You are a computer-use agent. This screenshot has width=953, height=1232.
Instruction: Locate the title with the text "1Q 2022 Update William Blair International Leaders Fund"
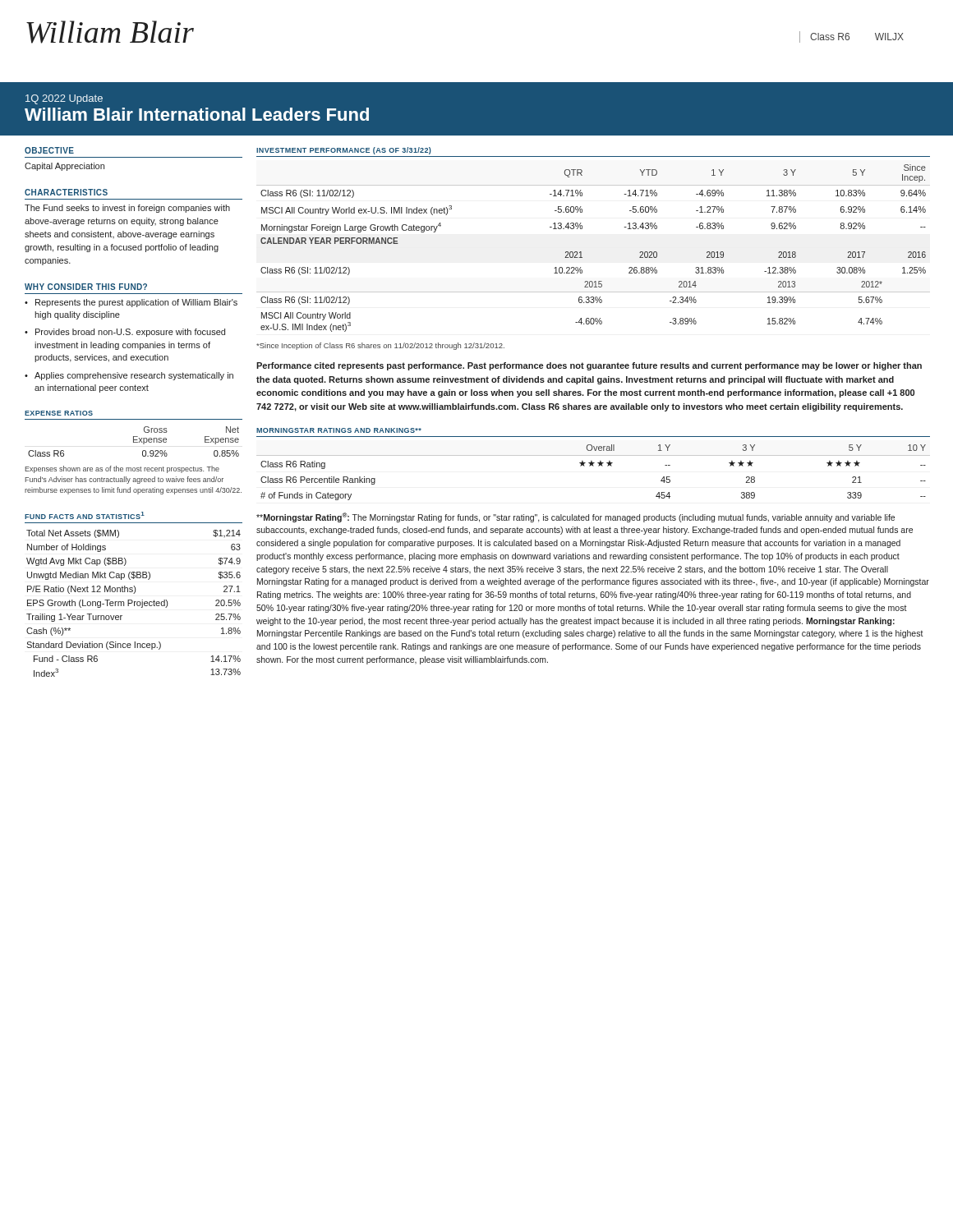(x=64, y=99)
